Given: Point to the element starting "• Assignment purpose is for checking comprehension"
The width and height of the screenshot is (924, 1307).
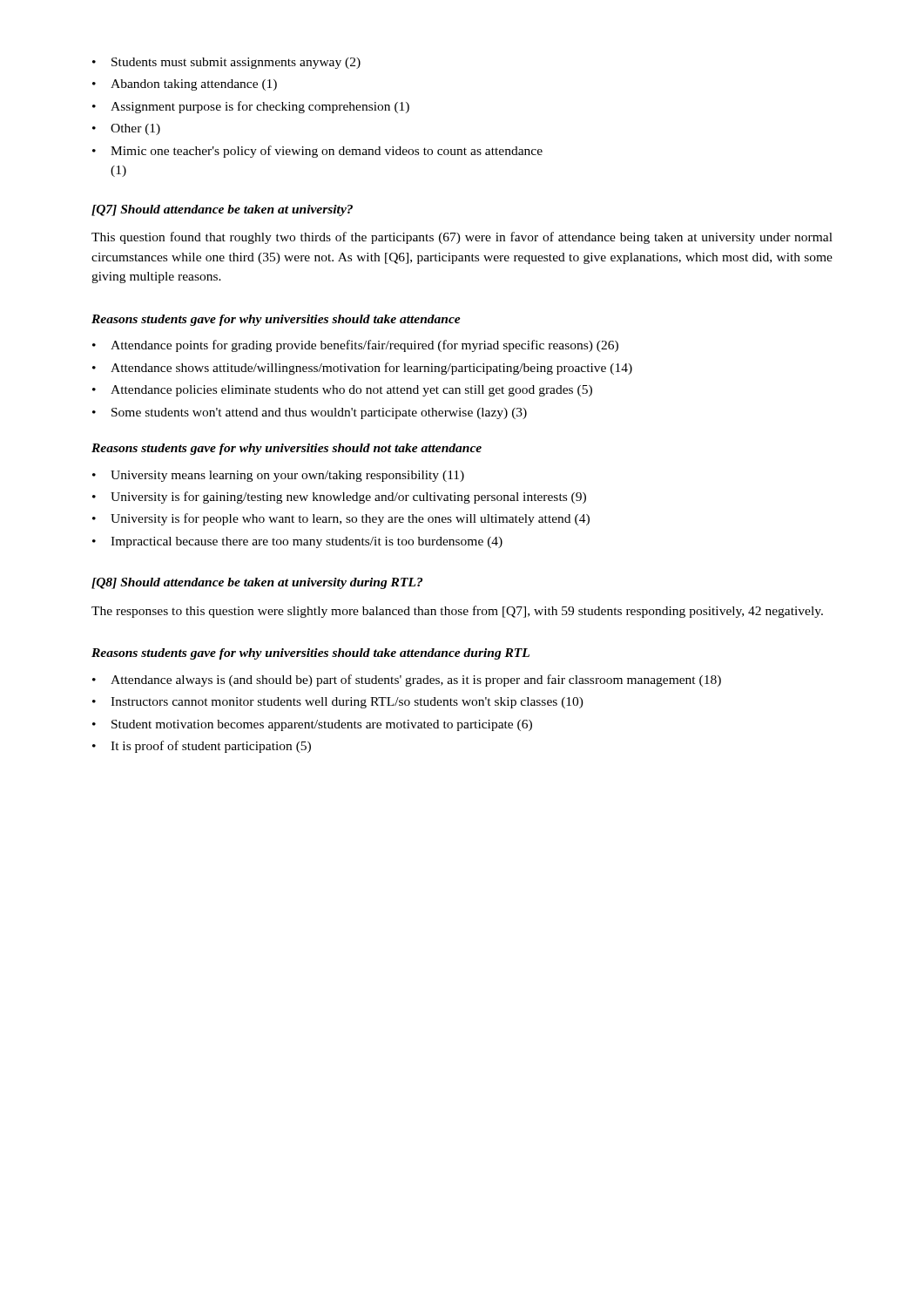Looking at the screenshot, I should tap(251, 107).
